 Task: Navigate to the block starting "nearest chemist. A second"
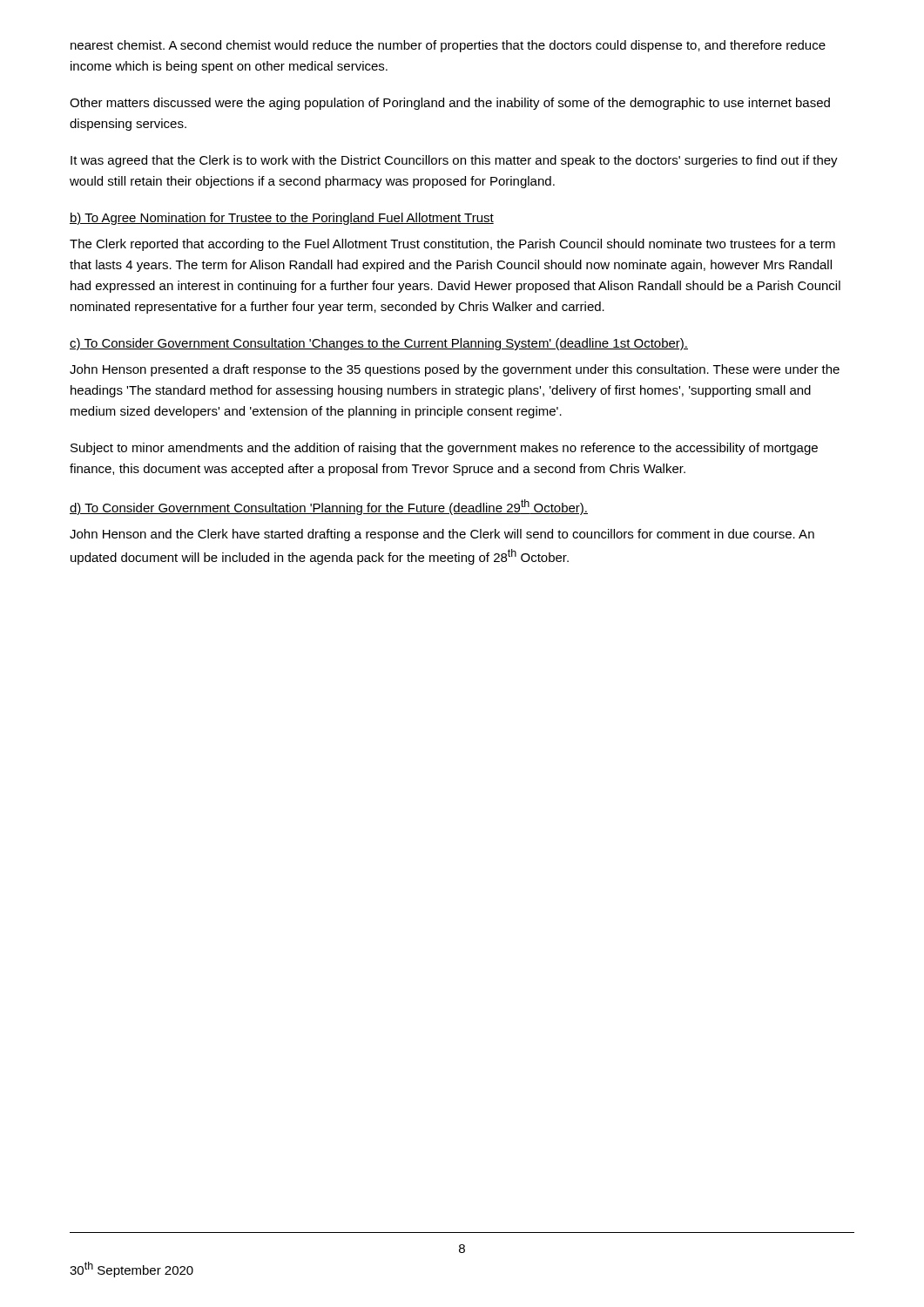point(448,55)
